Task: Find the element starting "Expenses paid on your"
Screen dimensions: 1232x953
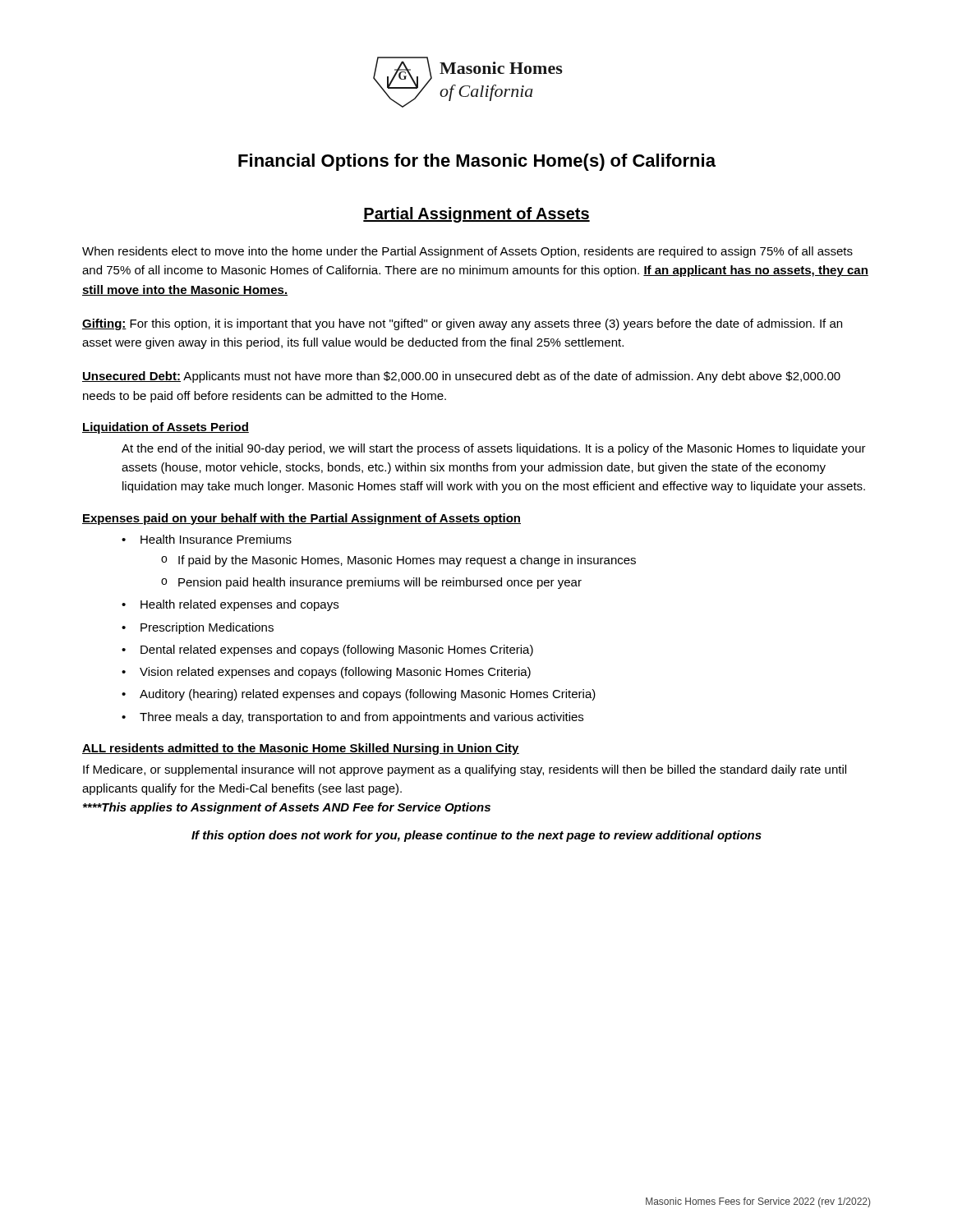Action: (301, 517)
